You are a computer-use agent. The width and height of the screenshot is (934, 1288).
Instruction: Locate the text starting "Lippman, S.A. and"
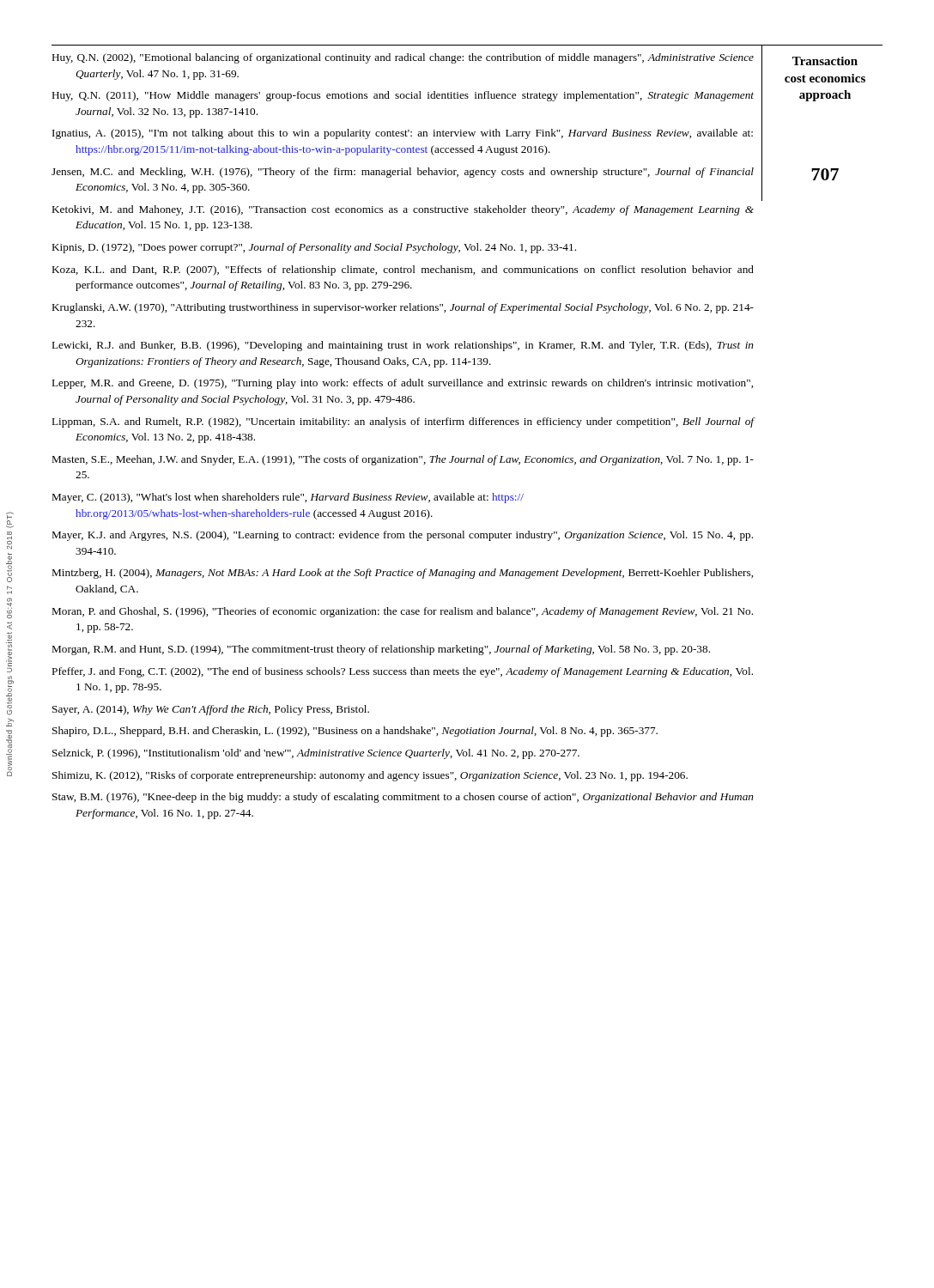[x=403, y=429]
